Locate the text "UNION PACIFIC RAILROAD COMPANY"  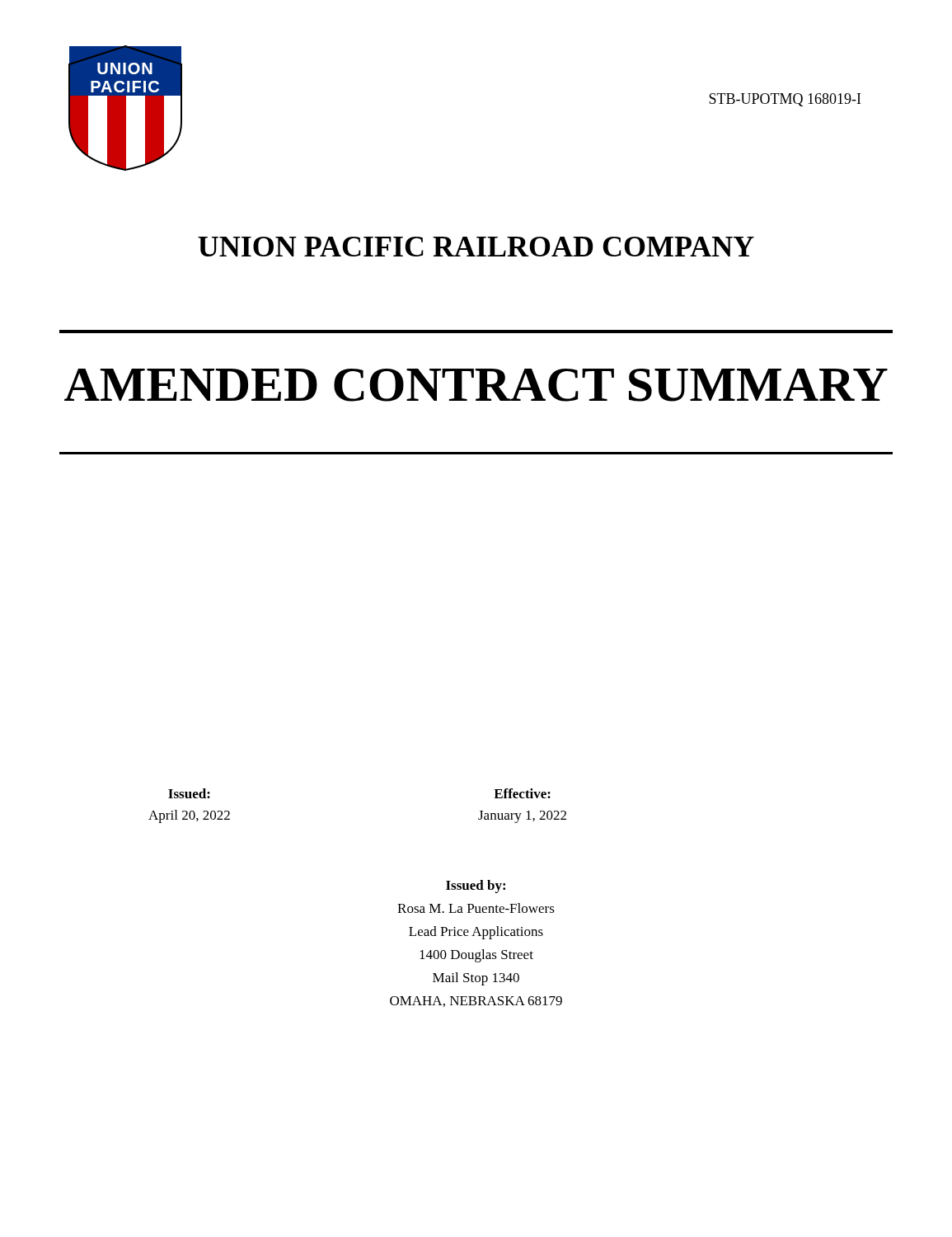(x=476, y=247)
